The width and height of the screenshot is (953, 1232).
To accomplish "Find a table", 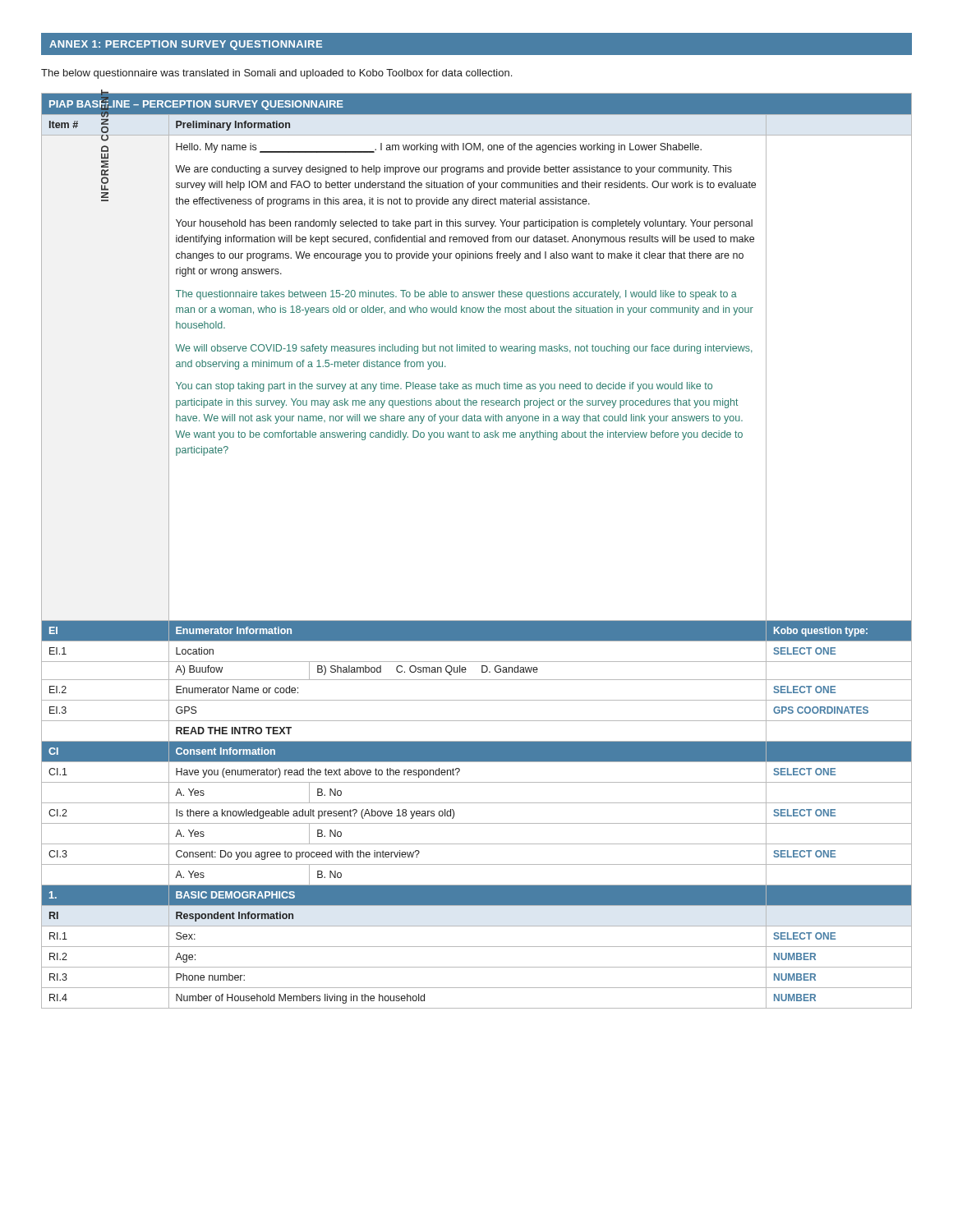I will tap(476, 550).
